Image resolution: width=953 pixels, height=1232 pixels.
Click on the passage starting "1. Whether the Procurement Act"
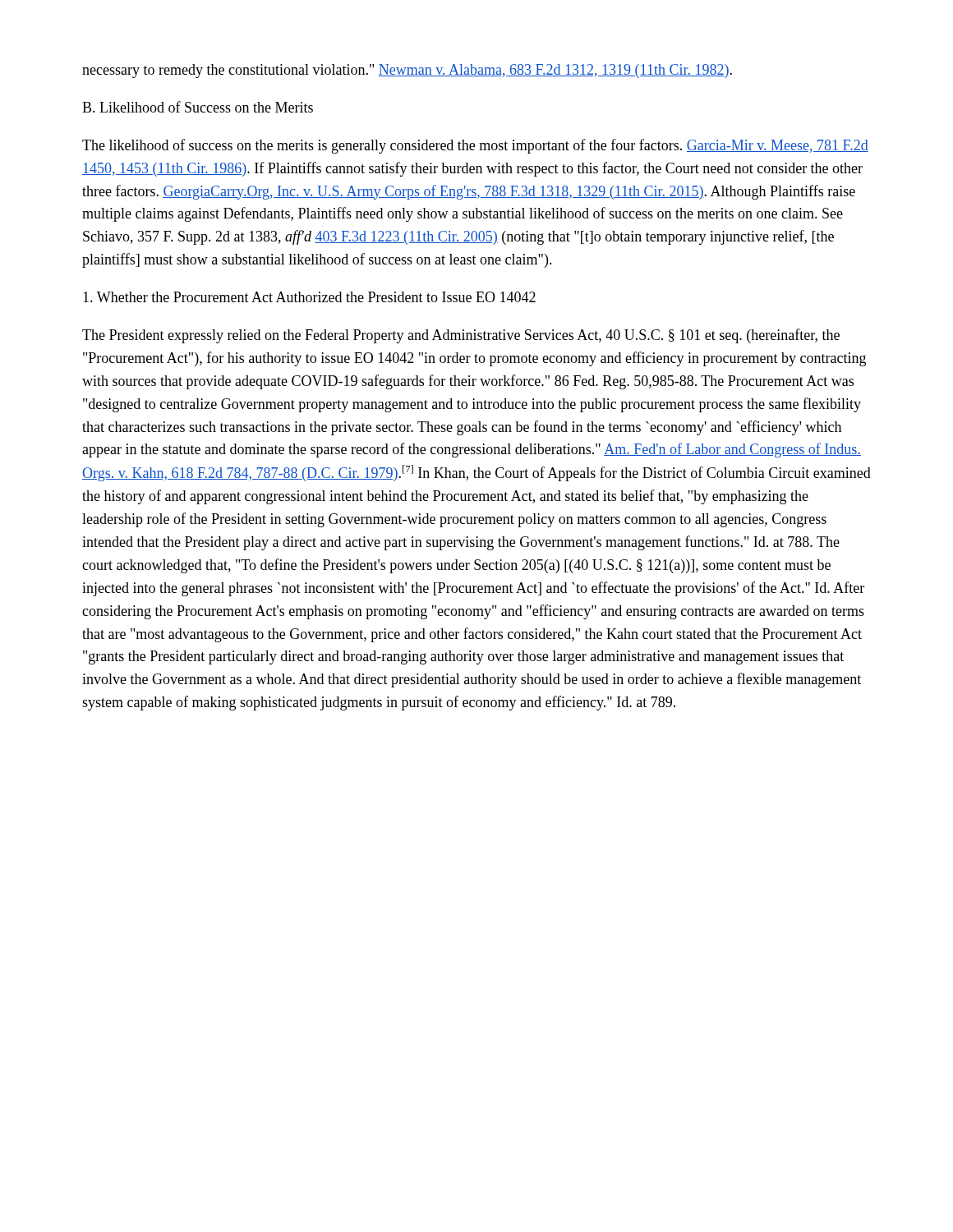(x=476, y=298)
